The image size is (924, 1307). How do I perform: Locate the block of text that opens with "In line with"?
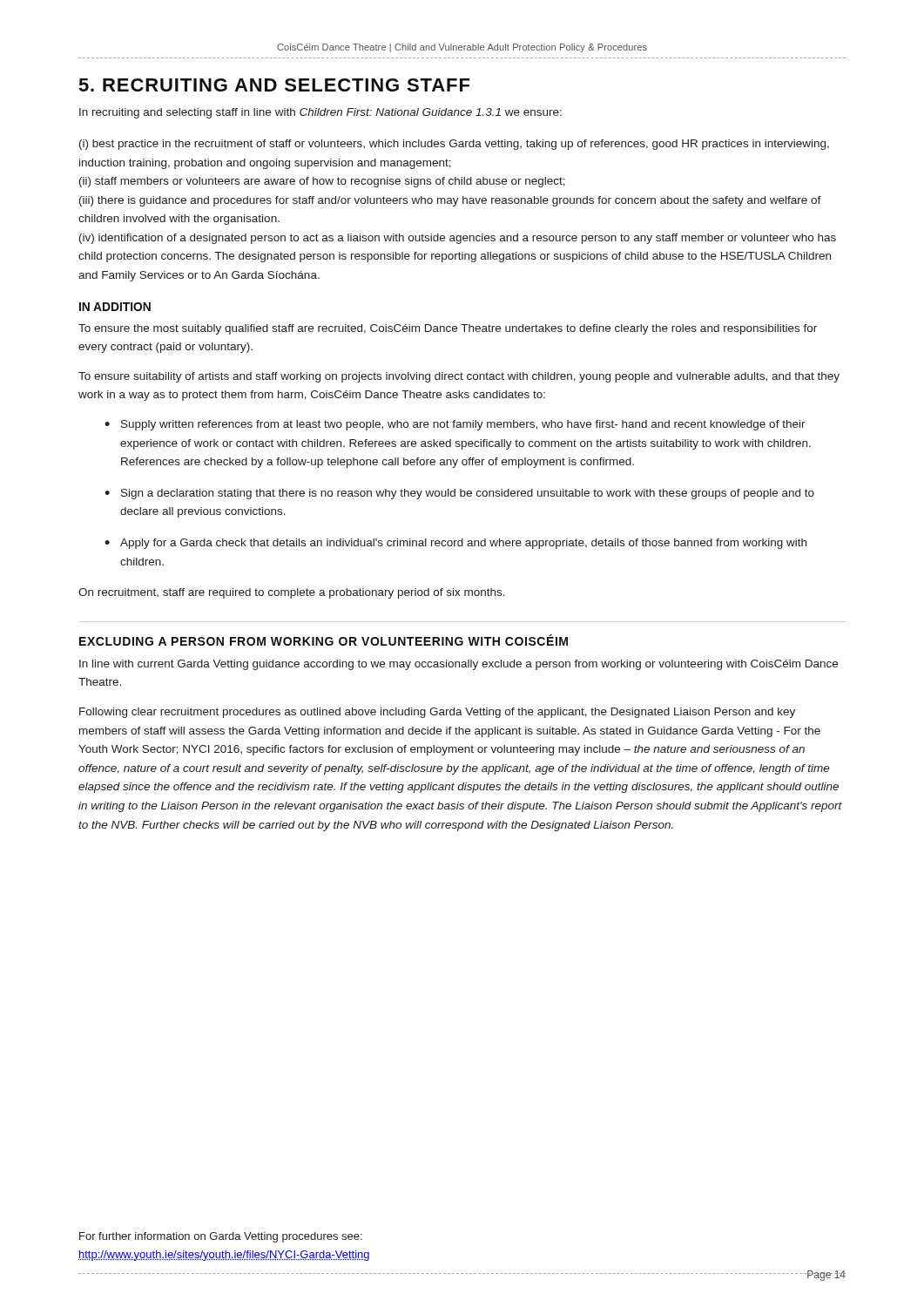[x=458, y=673]
